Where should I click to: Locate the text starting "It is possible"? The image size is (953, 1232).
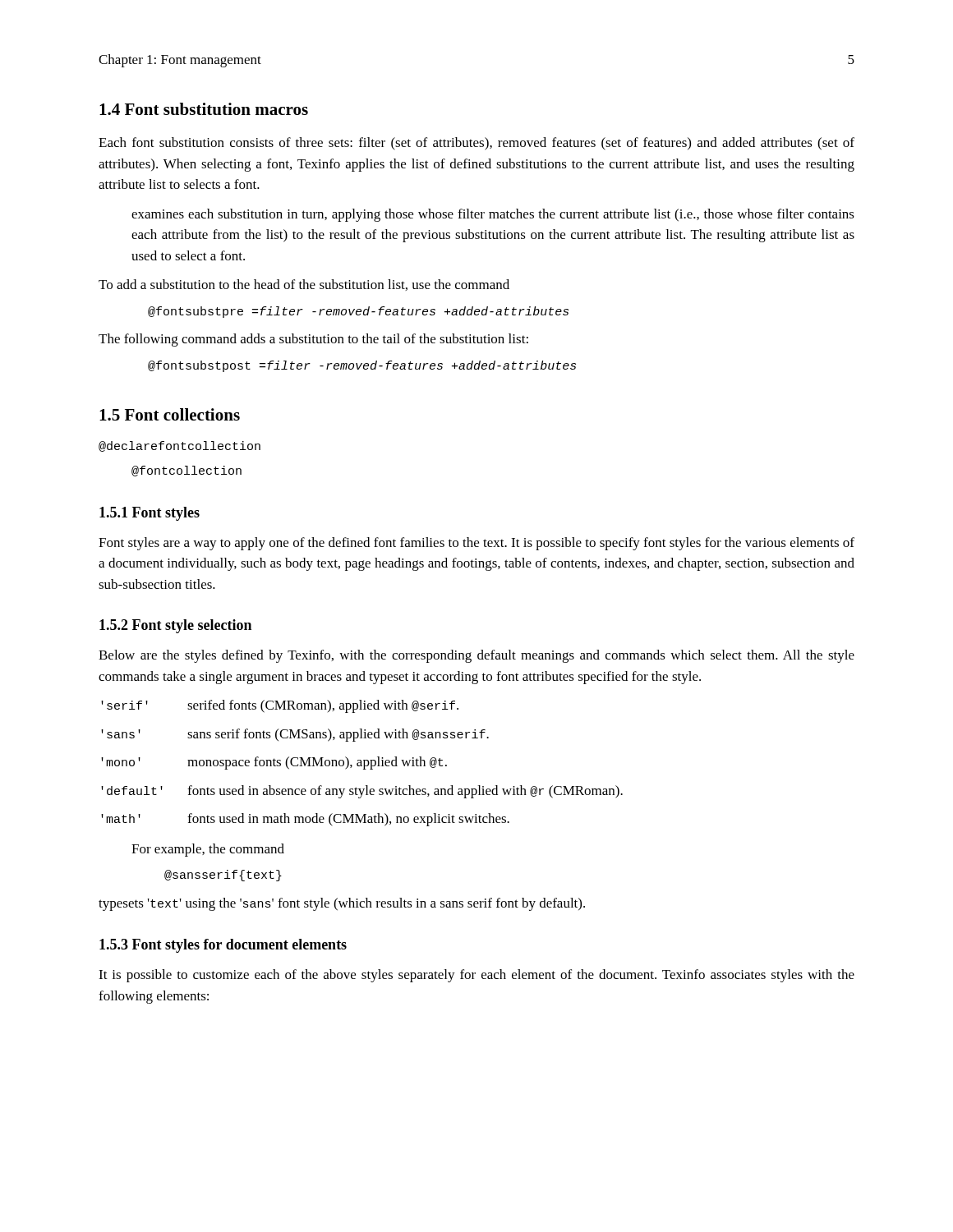[476, 985]
